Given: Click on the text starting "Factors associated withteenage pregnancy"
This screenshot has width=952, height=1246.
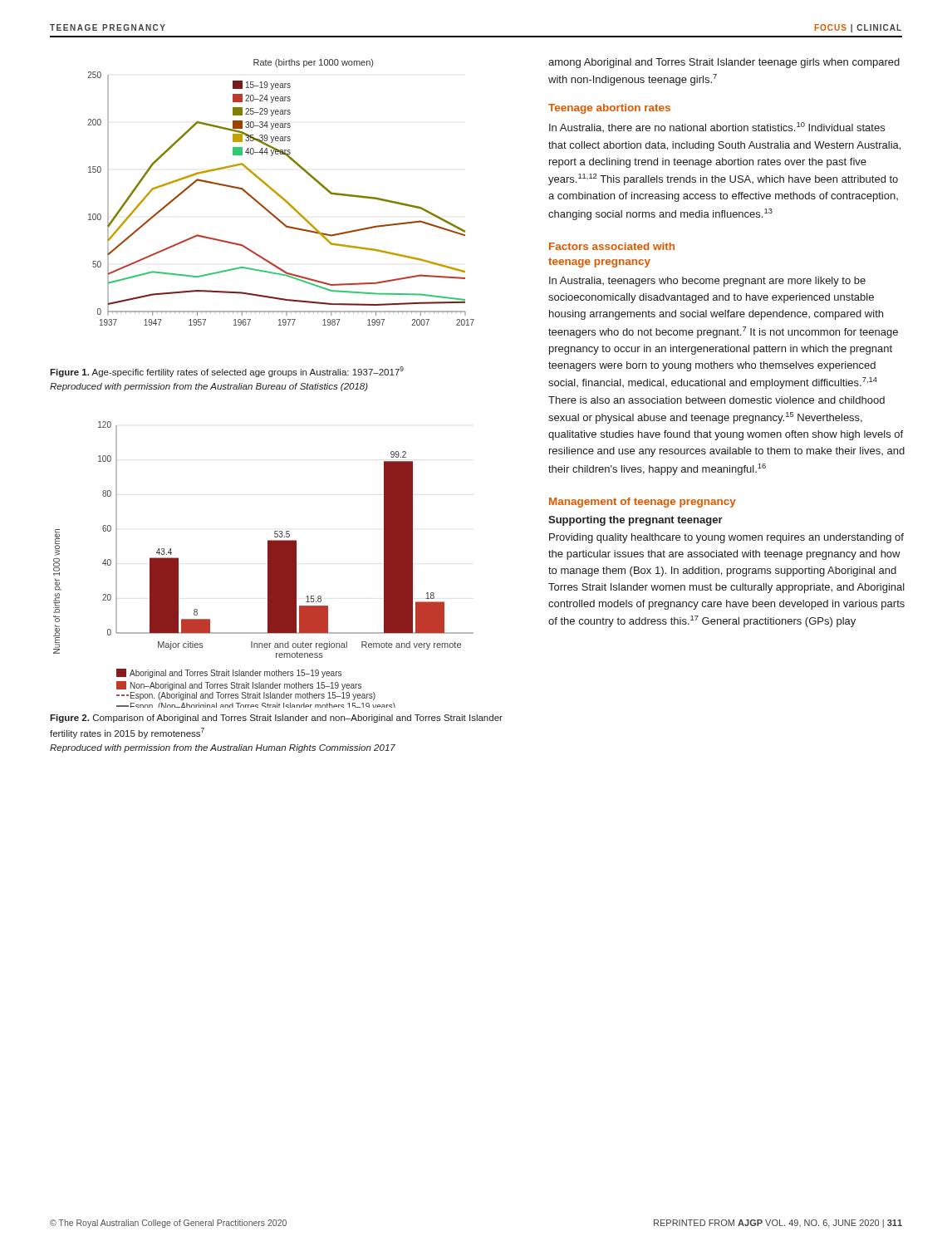Looking at the screenshot, I should click(612, 254).
